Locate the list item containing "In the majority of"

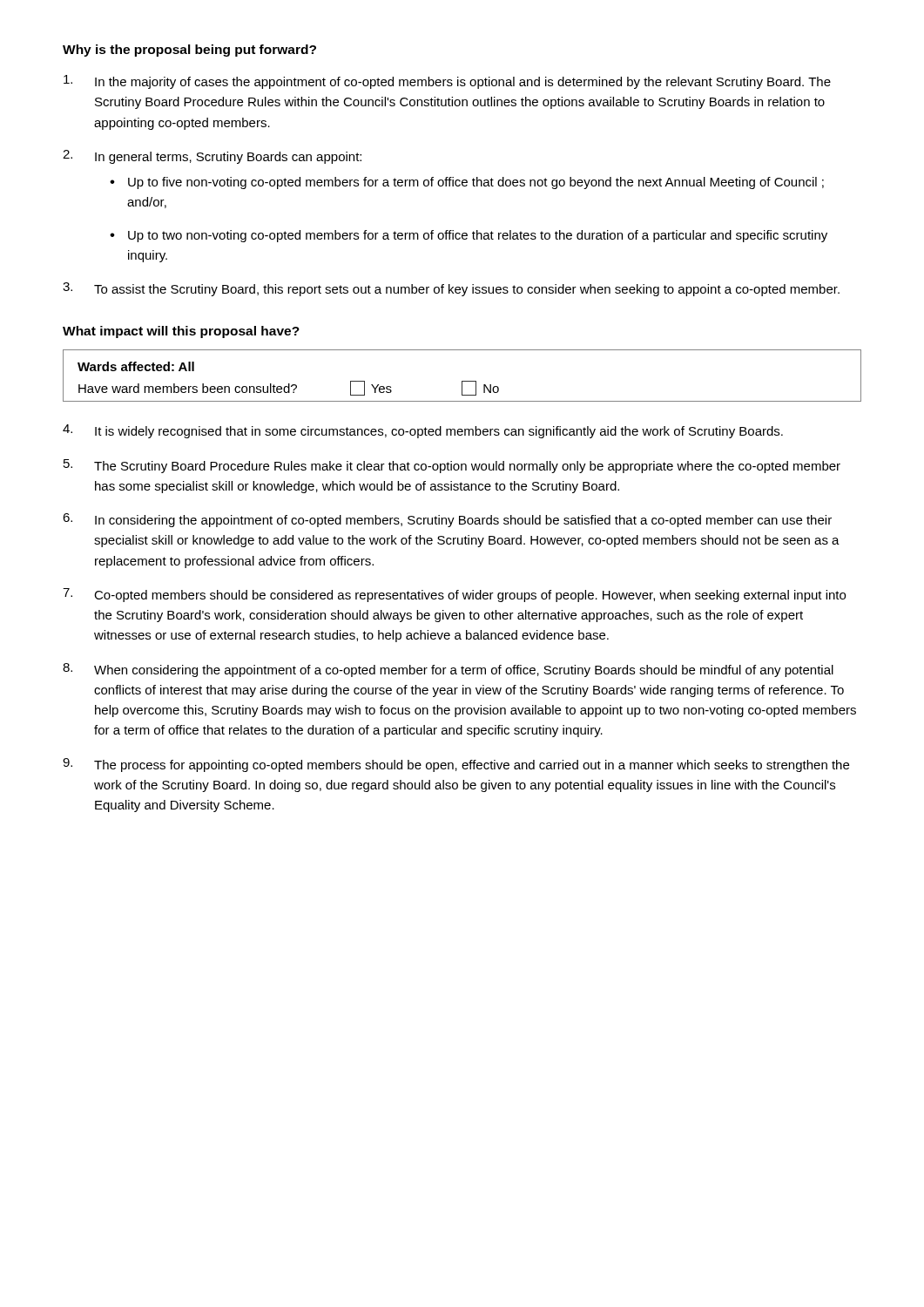click(x=462, y=102)
